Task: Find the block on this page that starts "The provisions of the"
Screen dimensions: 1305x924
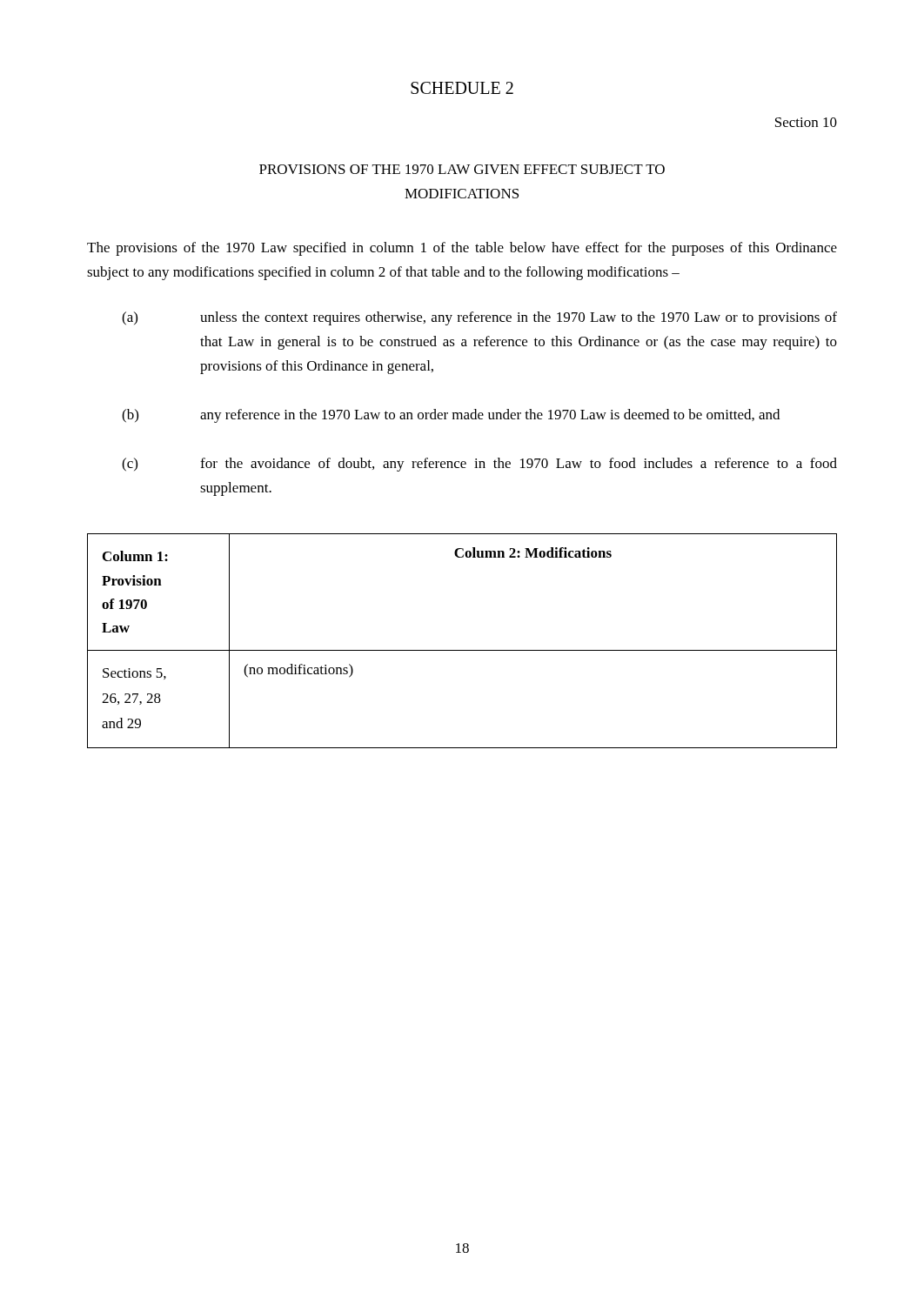Action: click(462, 260)
